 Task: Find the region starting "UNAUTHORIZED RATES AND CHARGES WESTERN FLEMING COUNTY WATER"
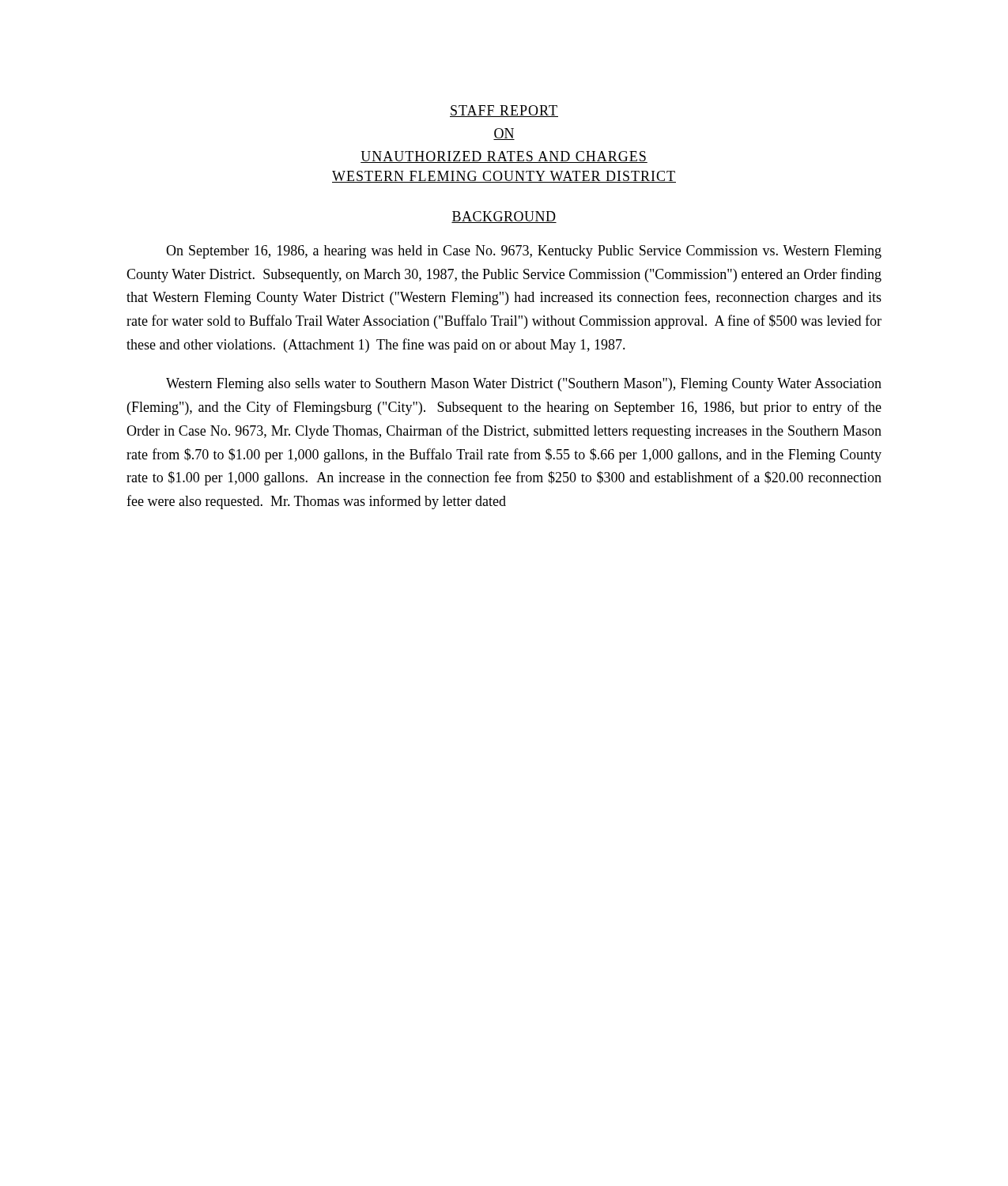[x=504, y=167]
